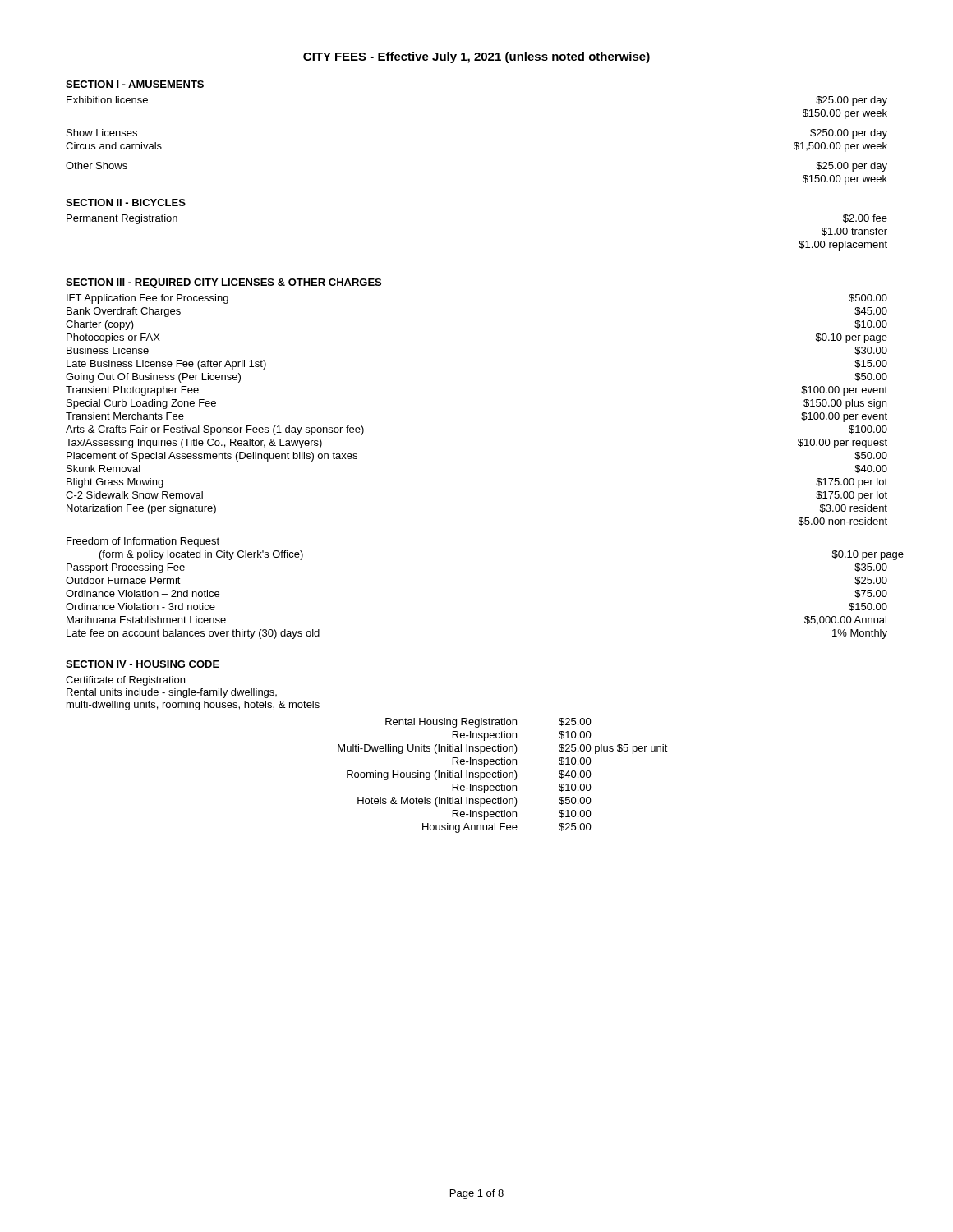Point to the region starting "SECTION I -"
The width and height of the screenshot is (953, 1232).
135,84
